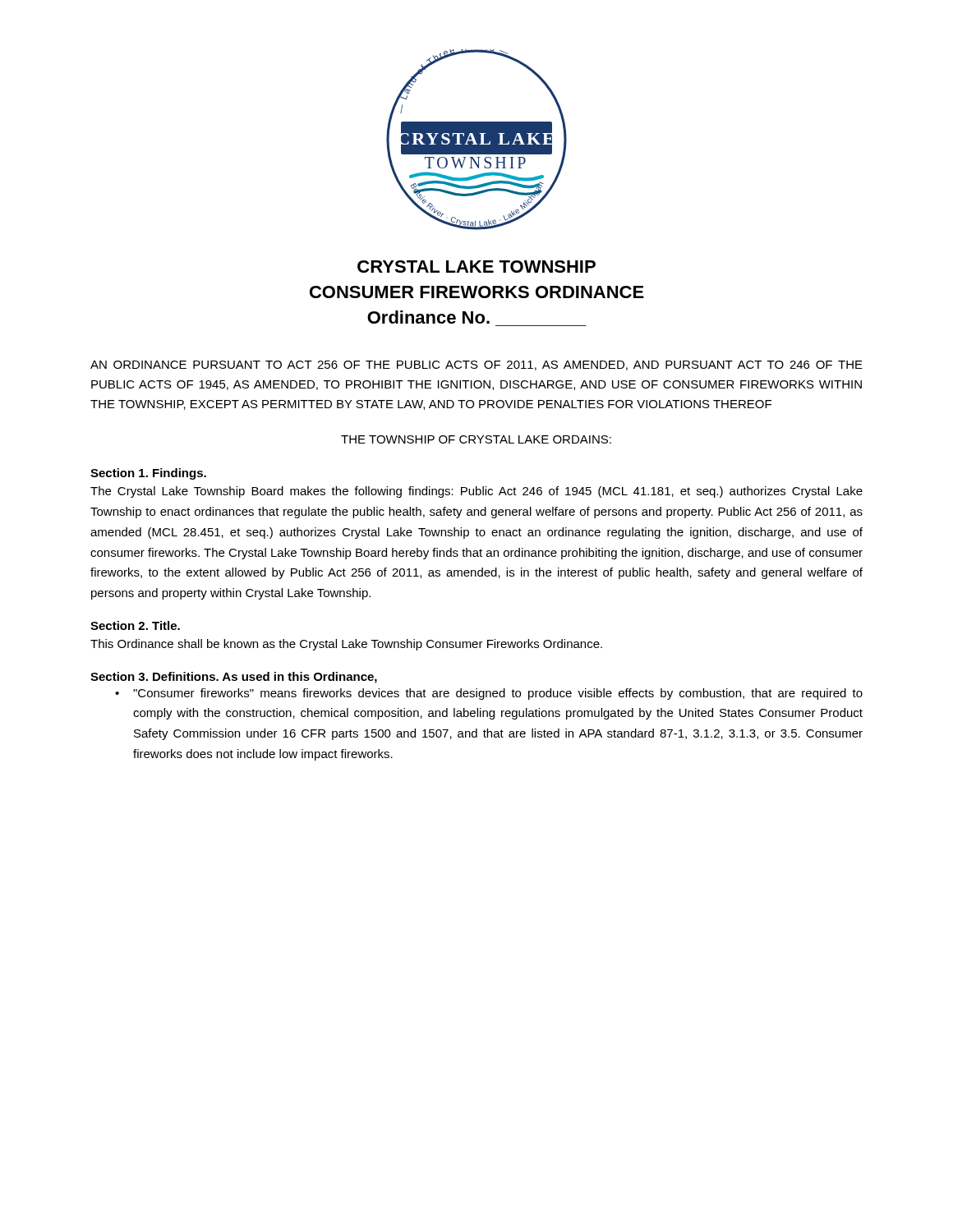The height and width of the screenshot is (1232, 953).
Task: Find the text block starting "Section 1. Findings."
Action: point(149,473)
